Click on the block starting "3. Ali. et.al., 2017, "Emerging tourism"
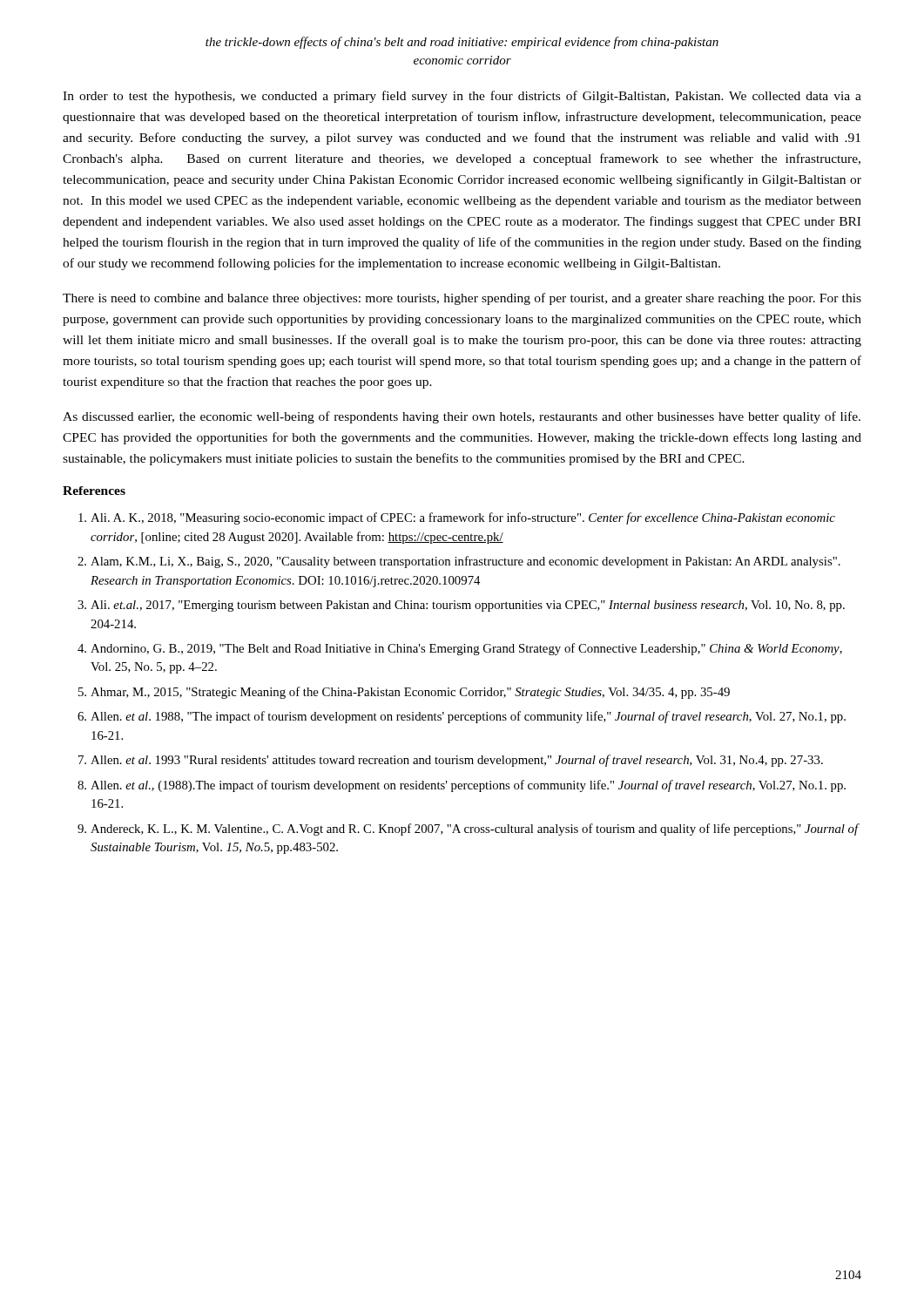Viewport: 924px width, 1307px height. 462,615
